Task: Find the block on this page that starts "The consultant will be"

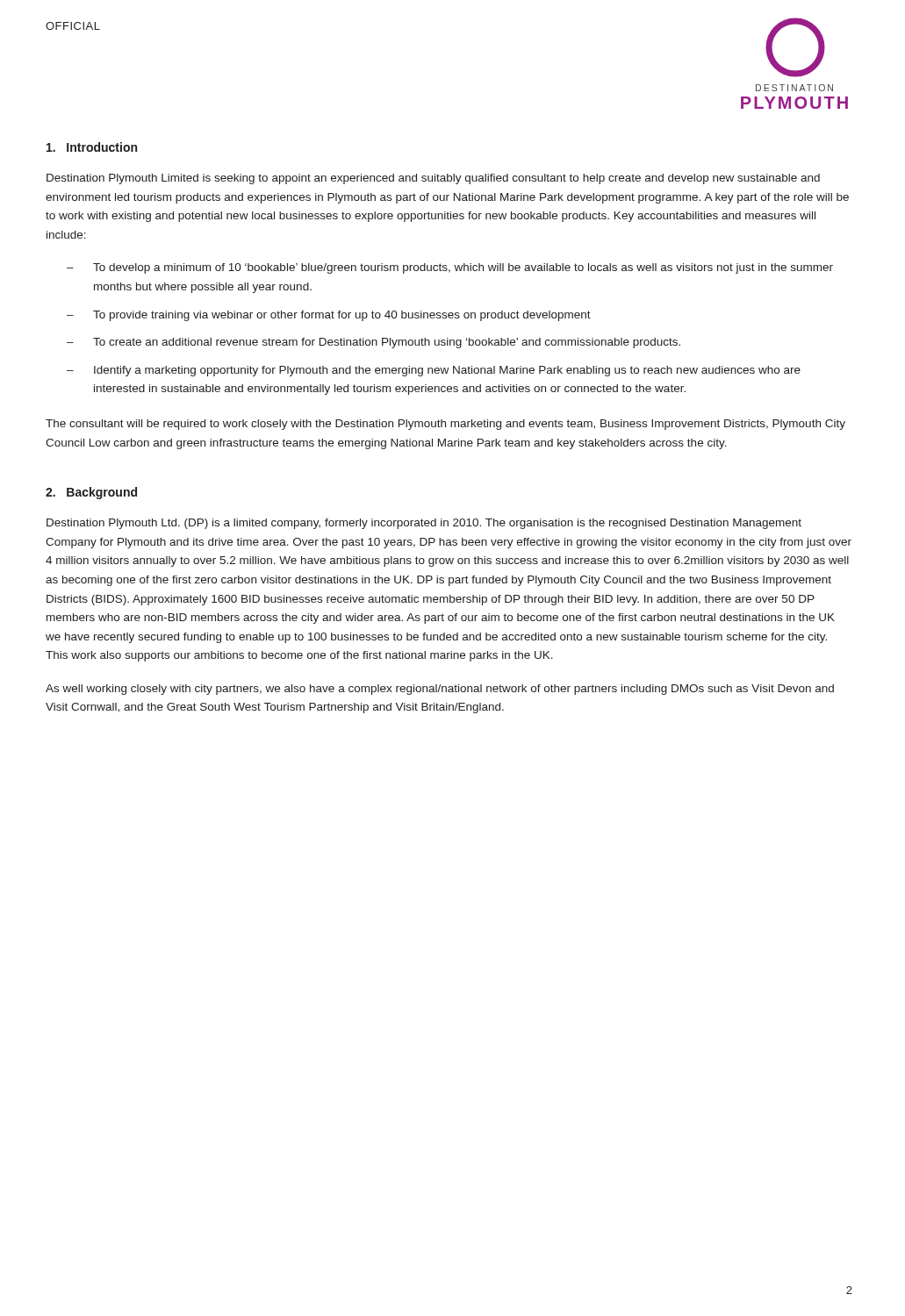Action: 445,433
